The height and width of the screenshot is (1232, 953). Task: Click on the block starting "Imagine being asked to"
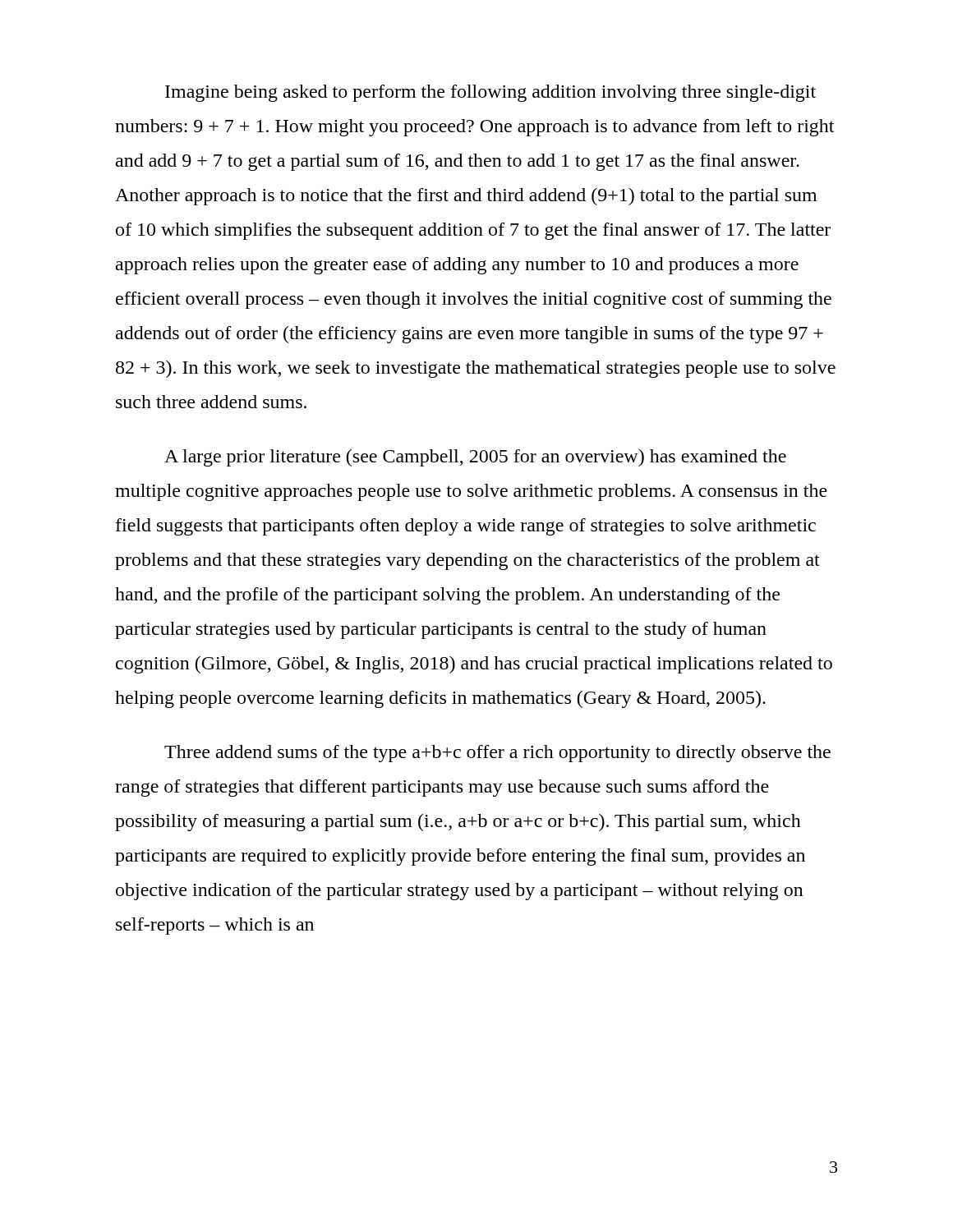(x=475, y=246)
